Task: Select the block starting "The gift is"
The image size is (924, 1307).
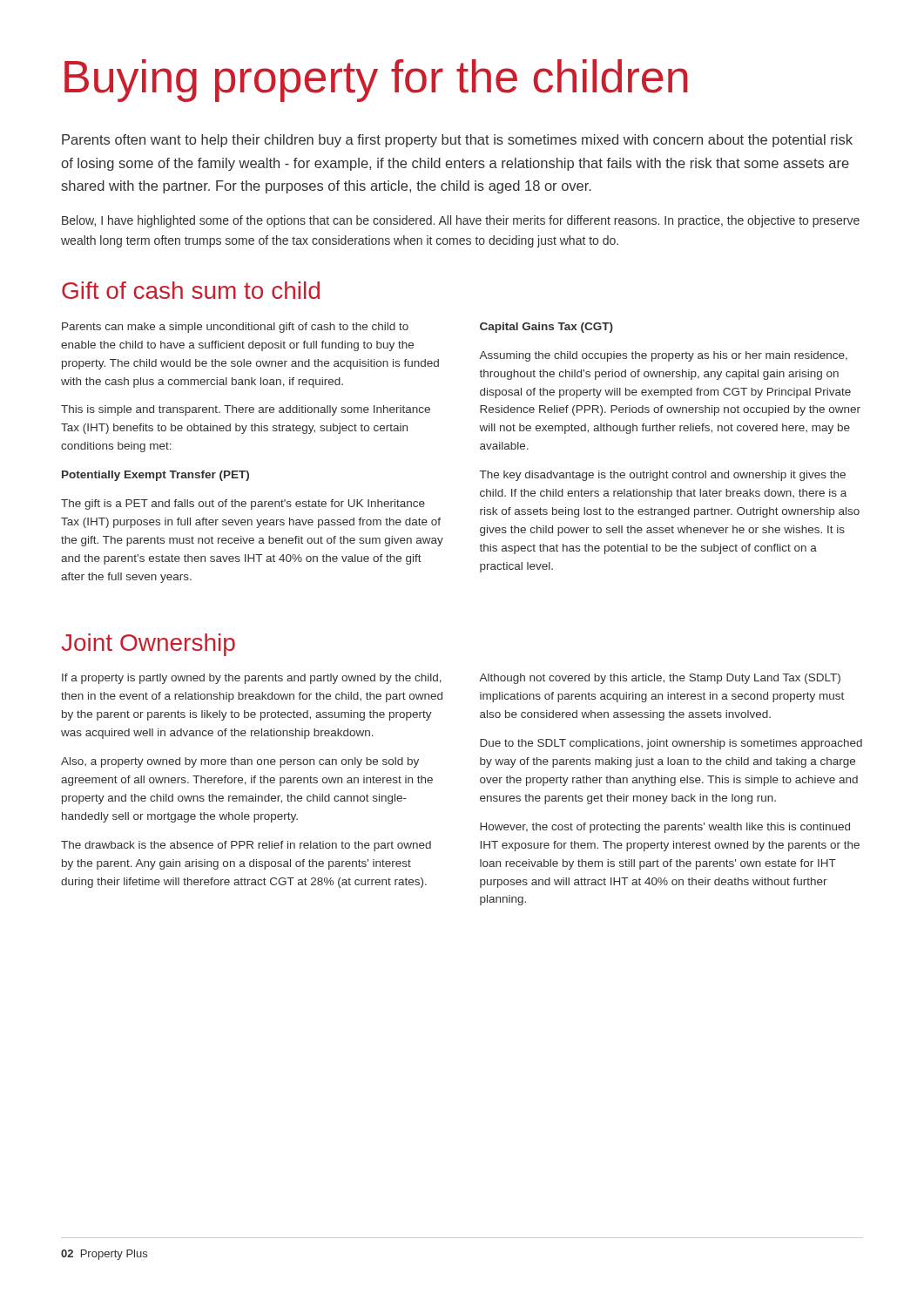Action: coord(253,541)
